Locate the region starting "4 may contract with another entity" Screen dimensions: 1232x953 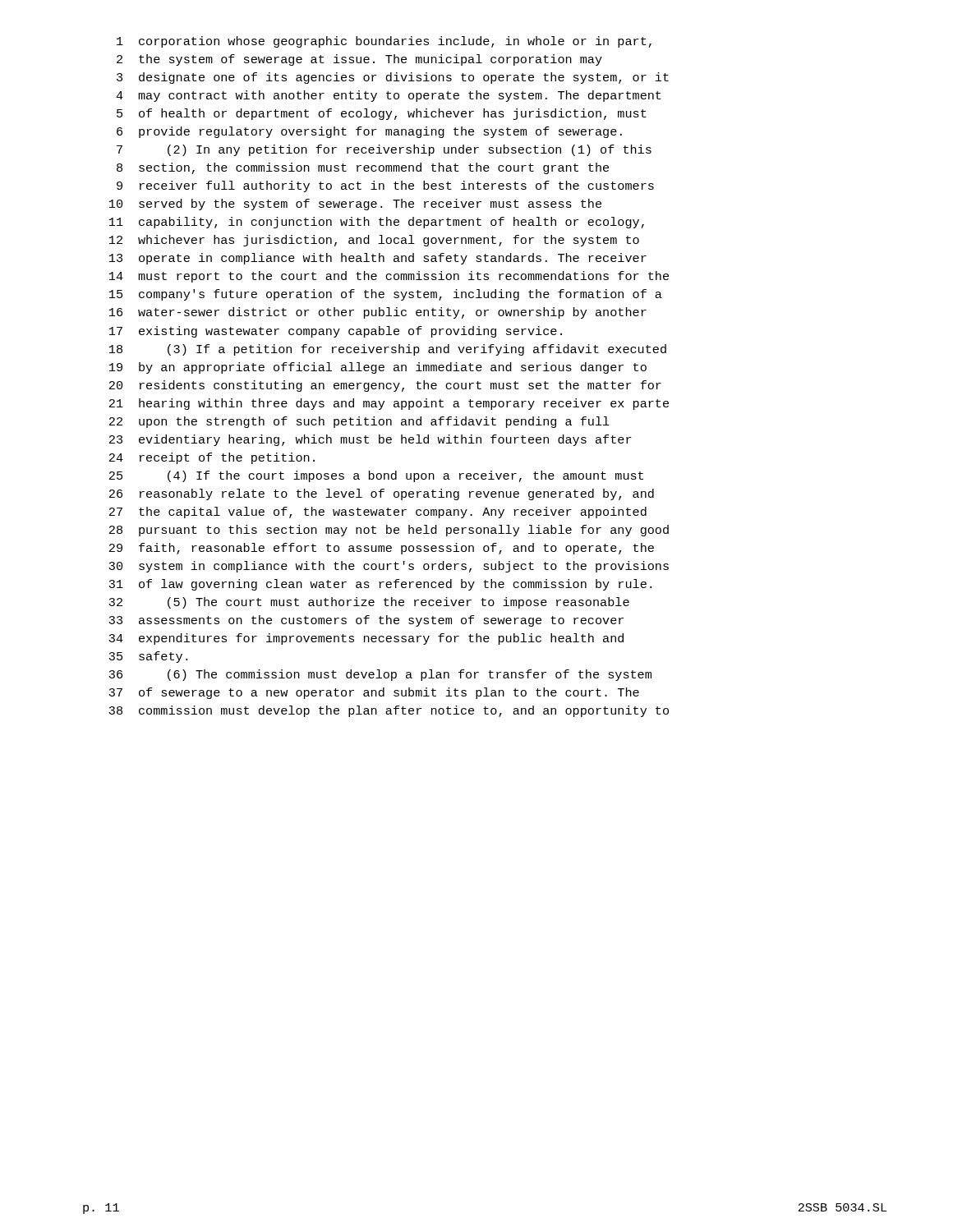coord(485,96)
